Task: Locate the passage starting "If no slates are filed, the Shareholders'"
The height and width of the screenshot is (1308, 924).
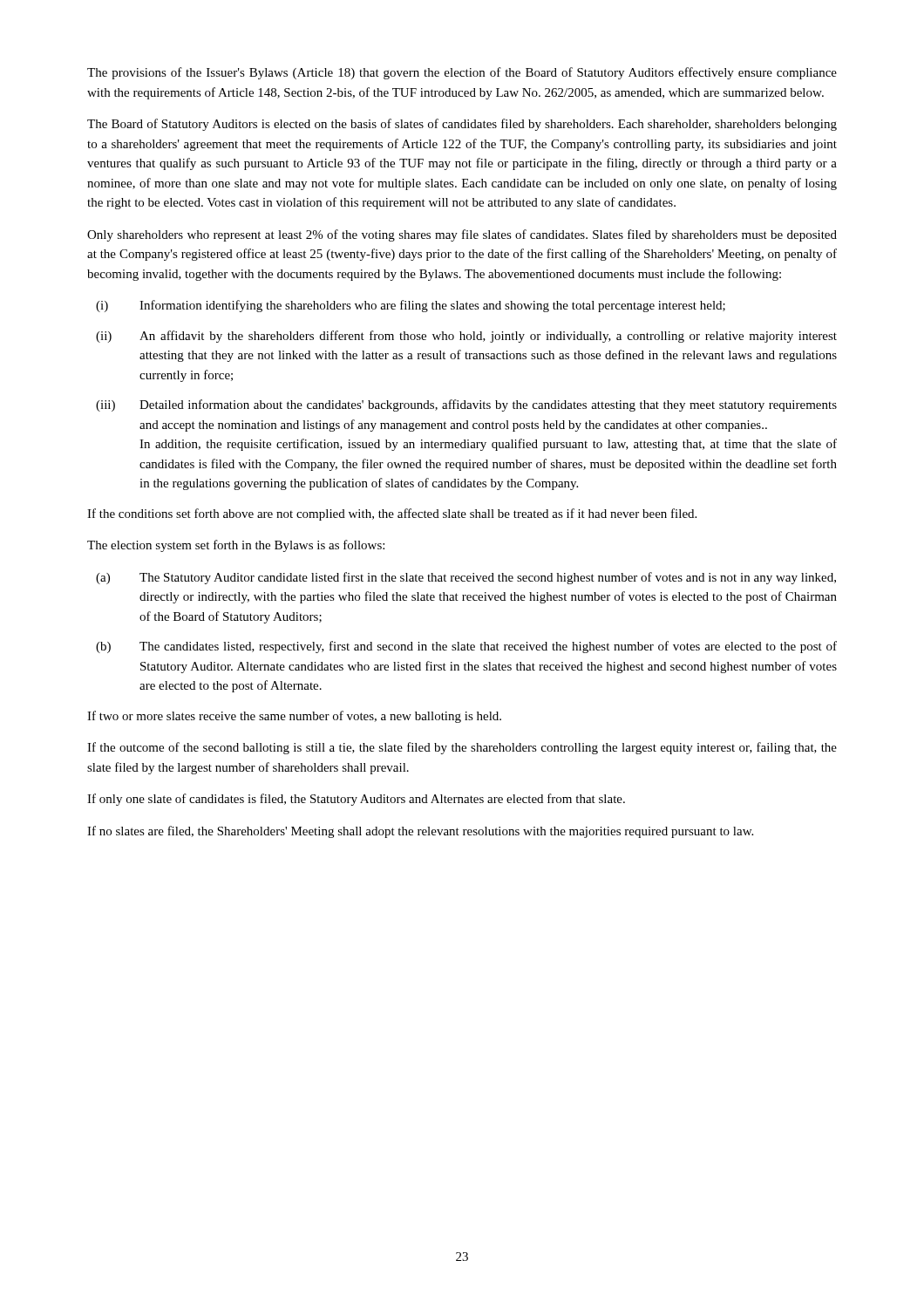Action: click(421, 831)
